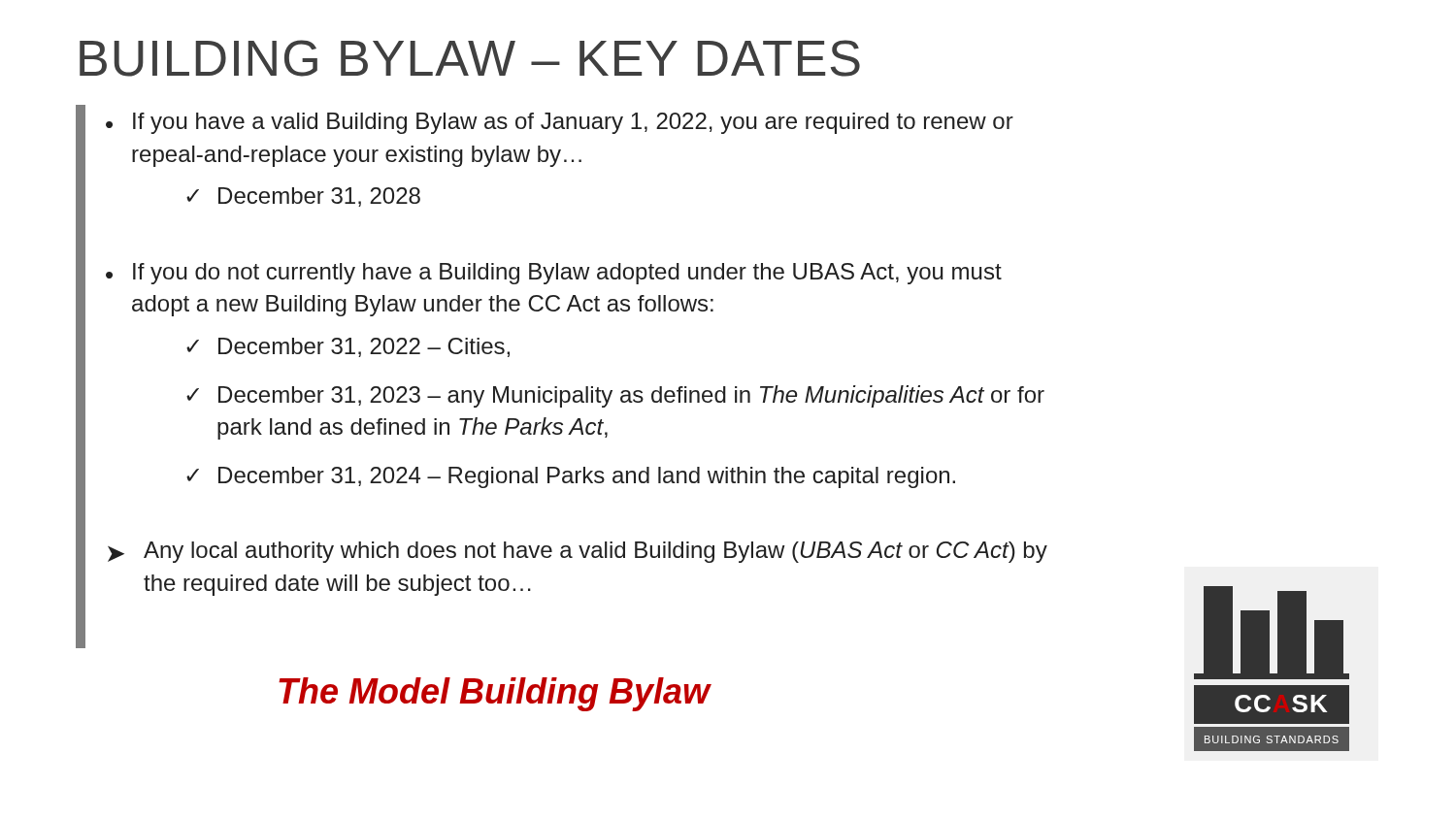Where does it say "BUILDING BYLAW – KEY DATES"?
The height and width of the screenshot is (819, 1456).
[x=585, y=58]
